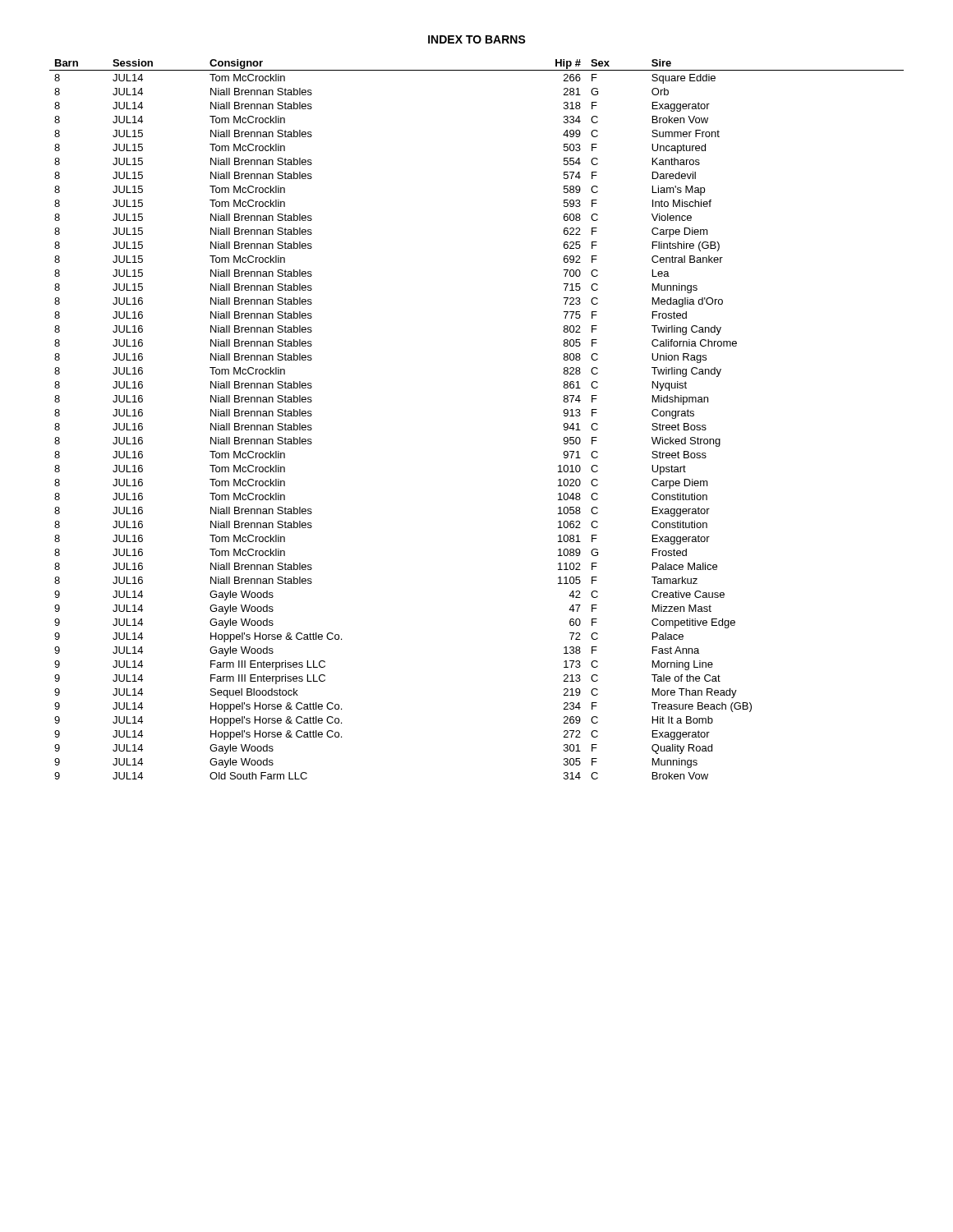The height and width of the screenshot is (1232, 953).
Task: Locate a table
Action: [476, 419]
